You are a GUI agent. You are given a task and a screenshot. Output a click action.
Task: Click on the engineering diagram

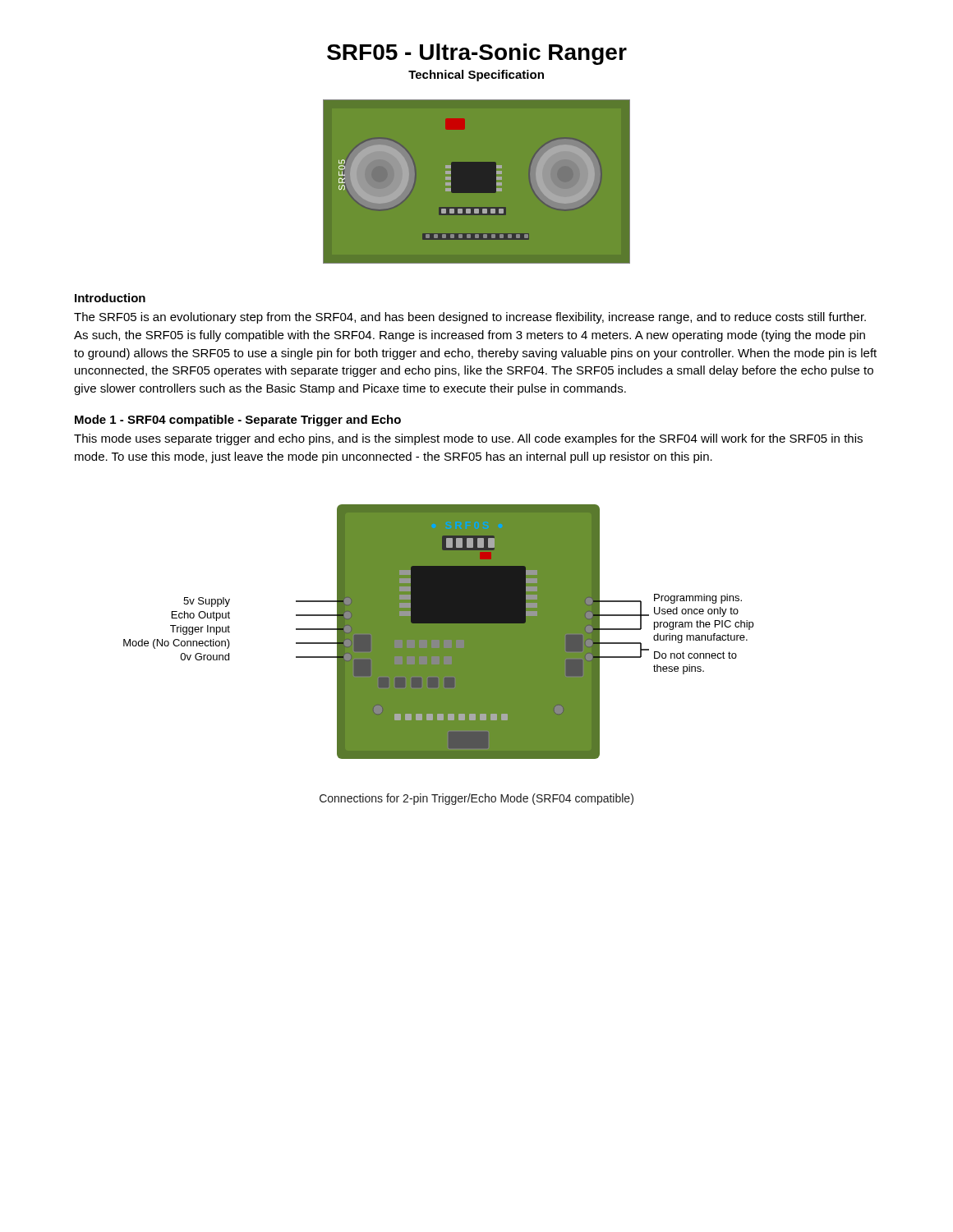click(x=476, y=636)
